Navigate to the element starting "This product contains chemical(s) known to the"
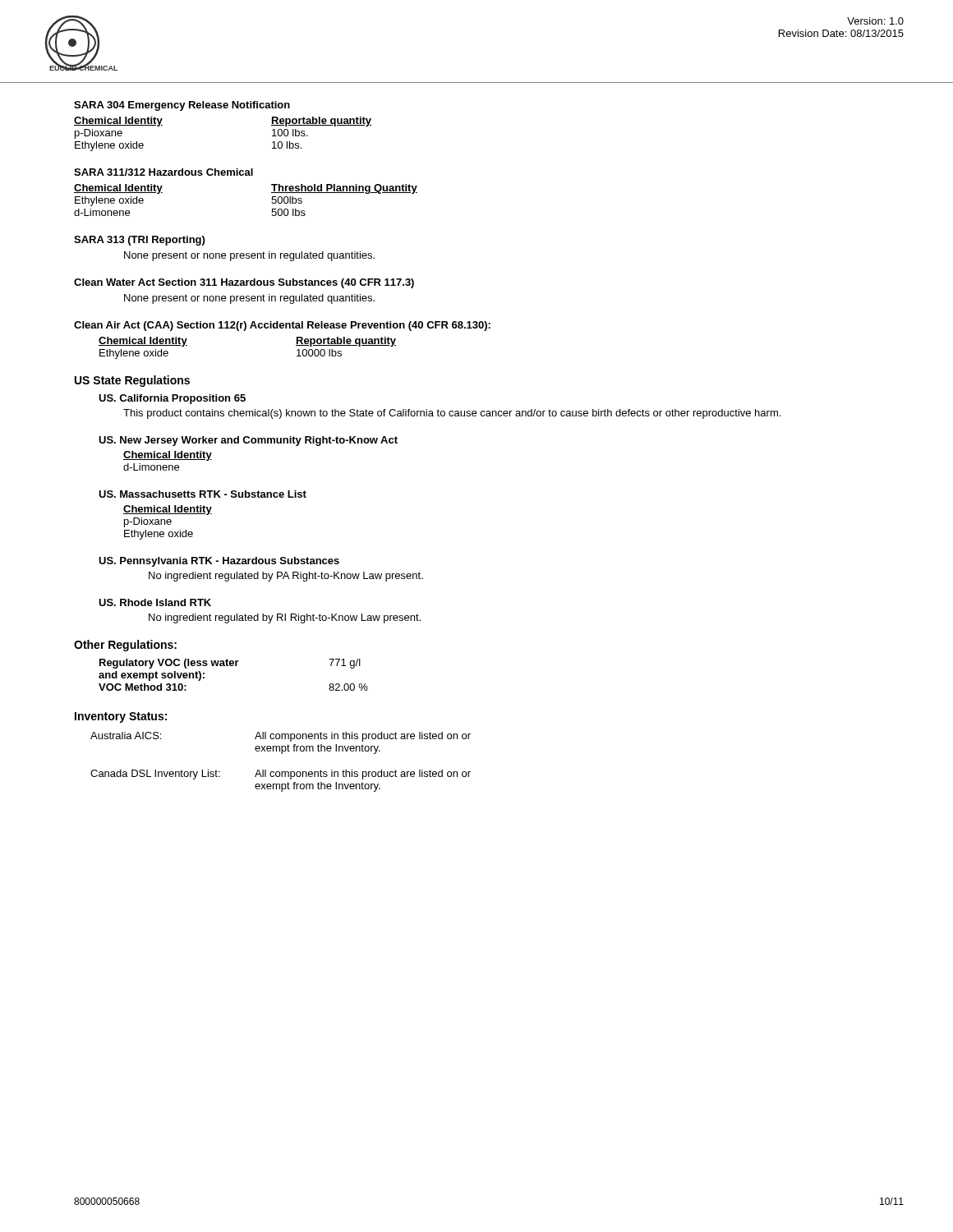This screenshot has width=953, height=1232. (x=452, y=413)
